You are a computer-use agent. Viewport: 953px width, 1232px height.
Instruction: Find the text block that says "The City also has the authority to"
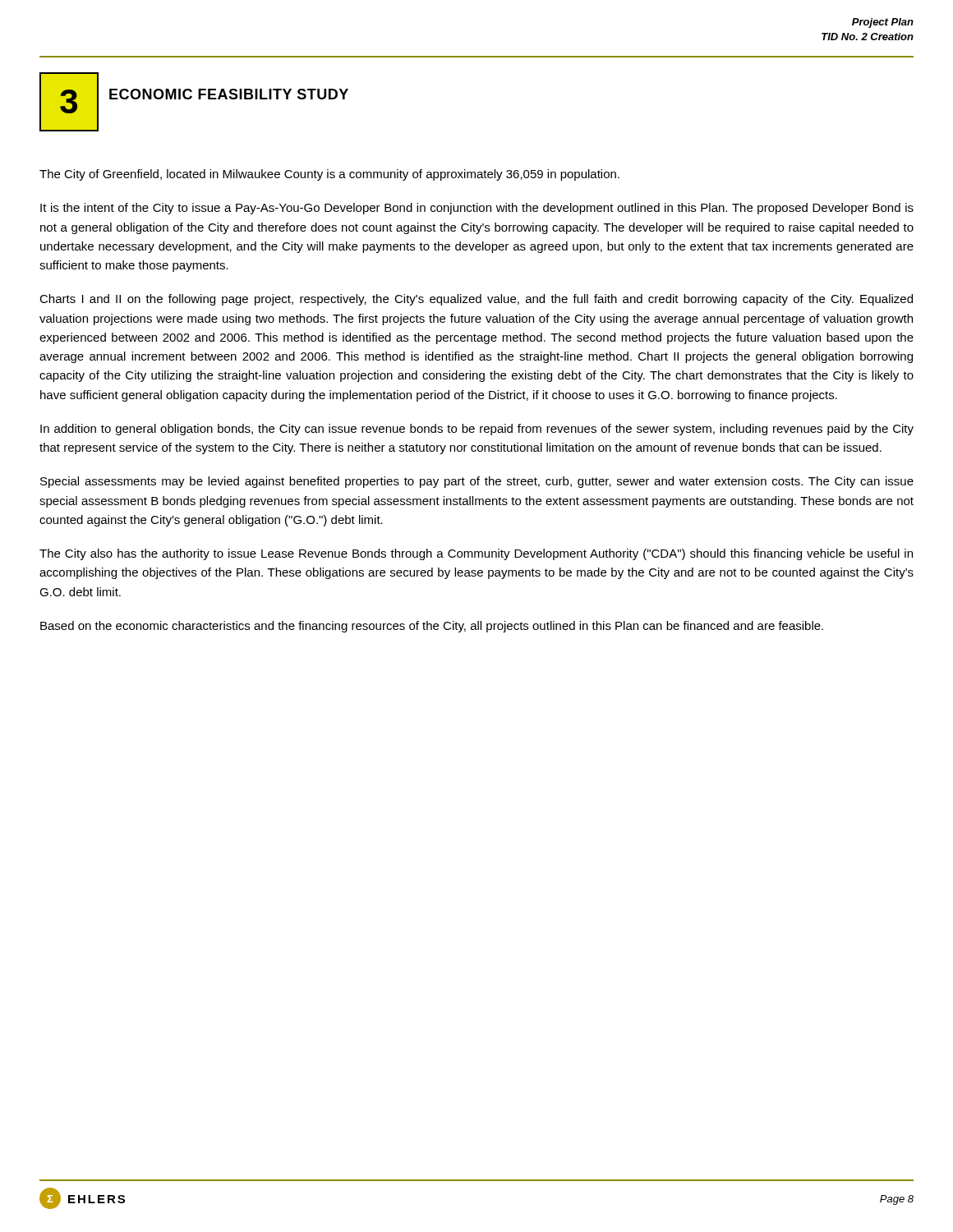pos(476,572)
